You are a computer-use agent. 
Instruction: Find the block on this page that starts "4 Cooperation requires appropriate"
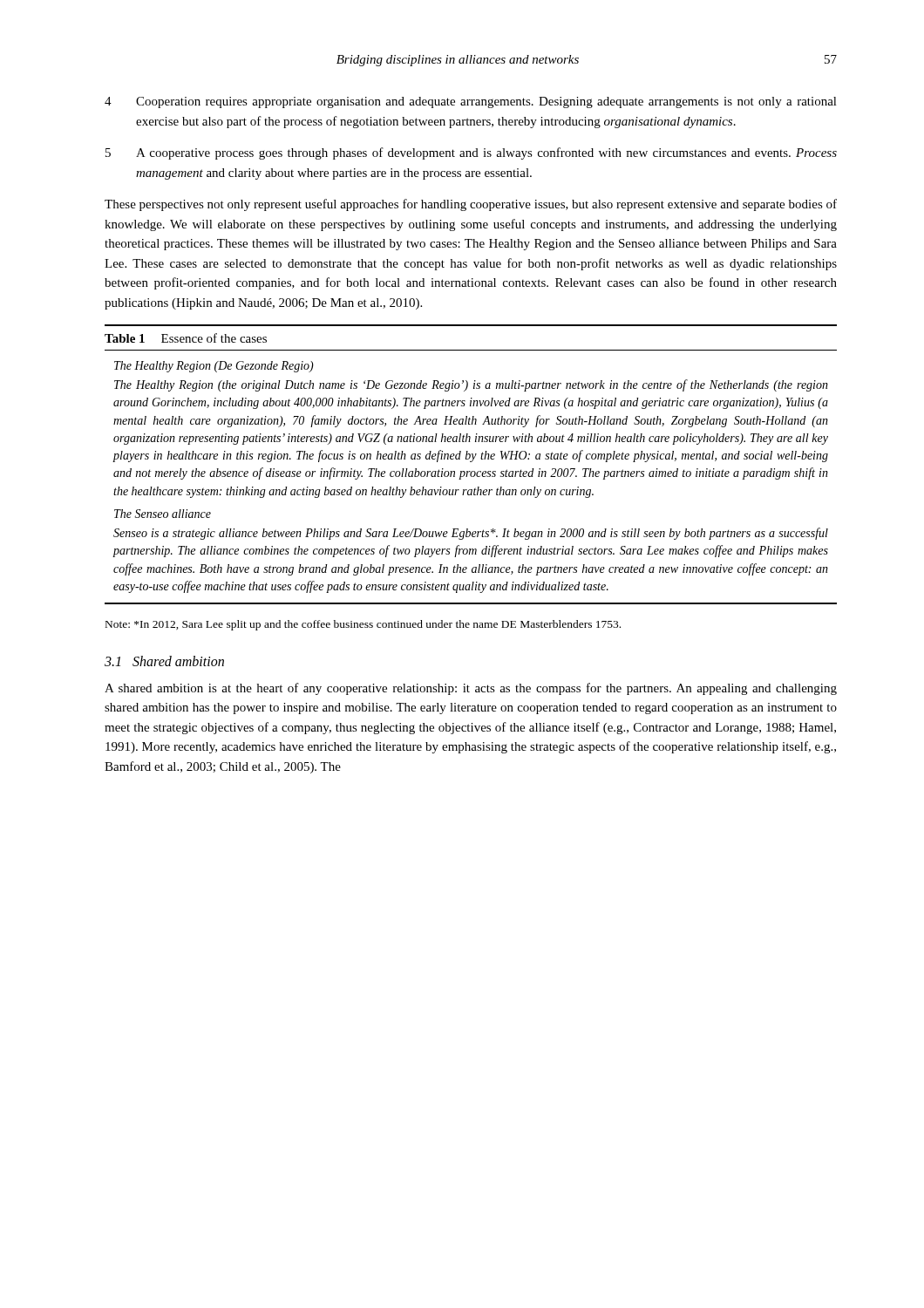click(471, 111)
